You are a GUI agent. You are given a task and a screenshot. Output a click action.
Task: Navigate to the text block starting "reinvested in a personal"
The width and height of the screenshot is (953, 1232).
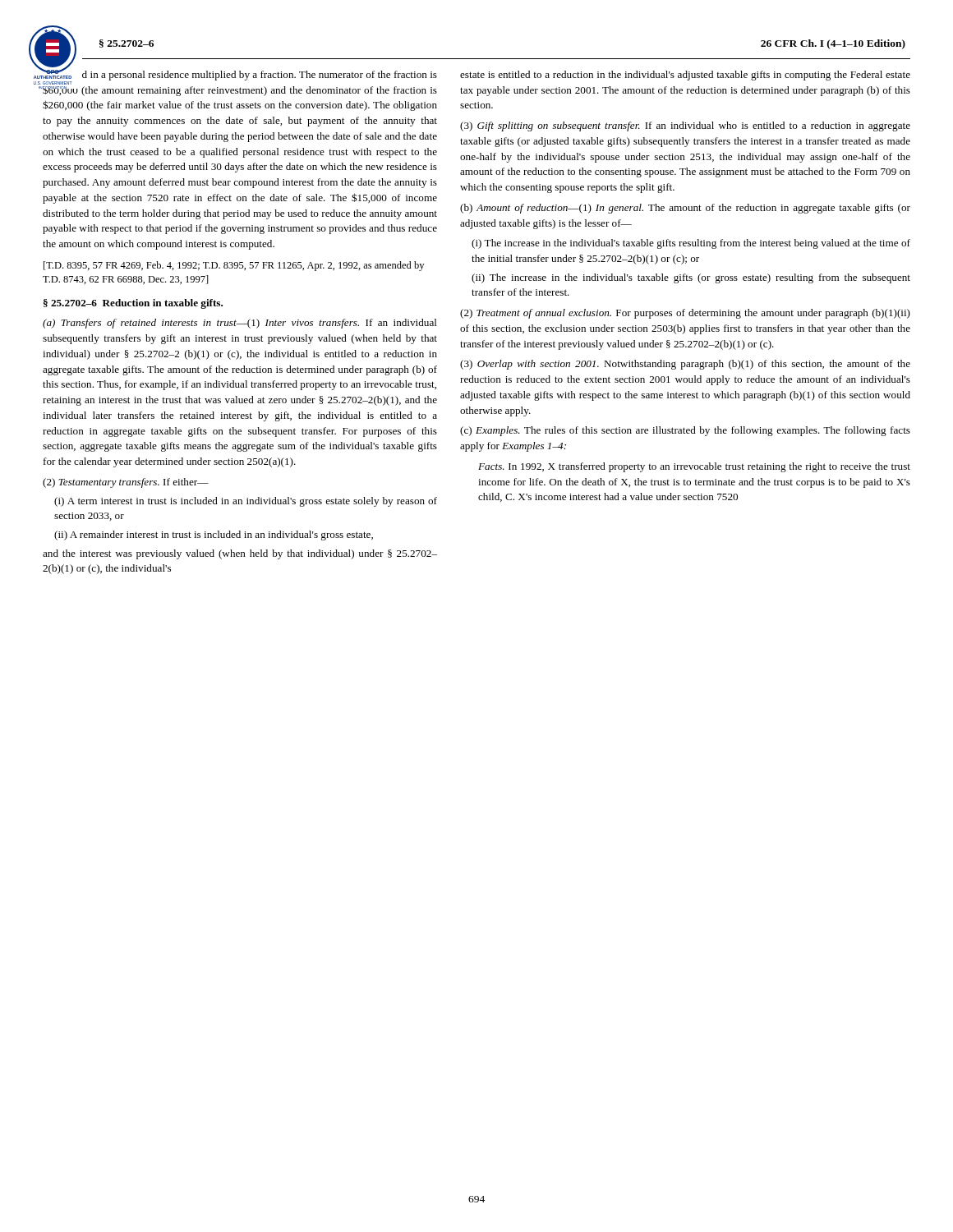[x=240, y=160]
